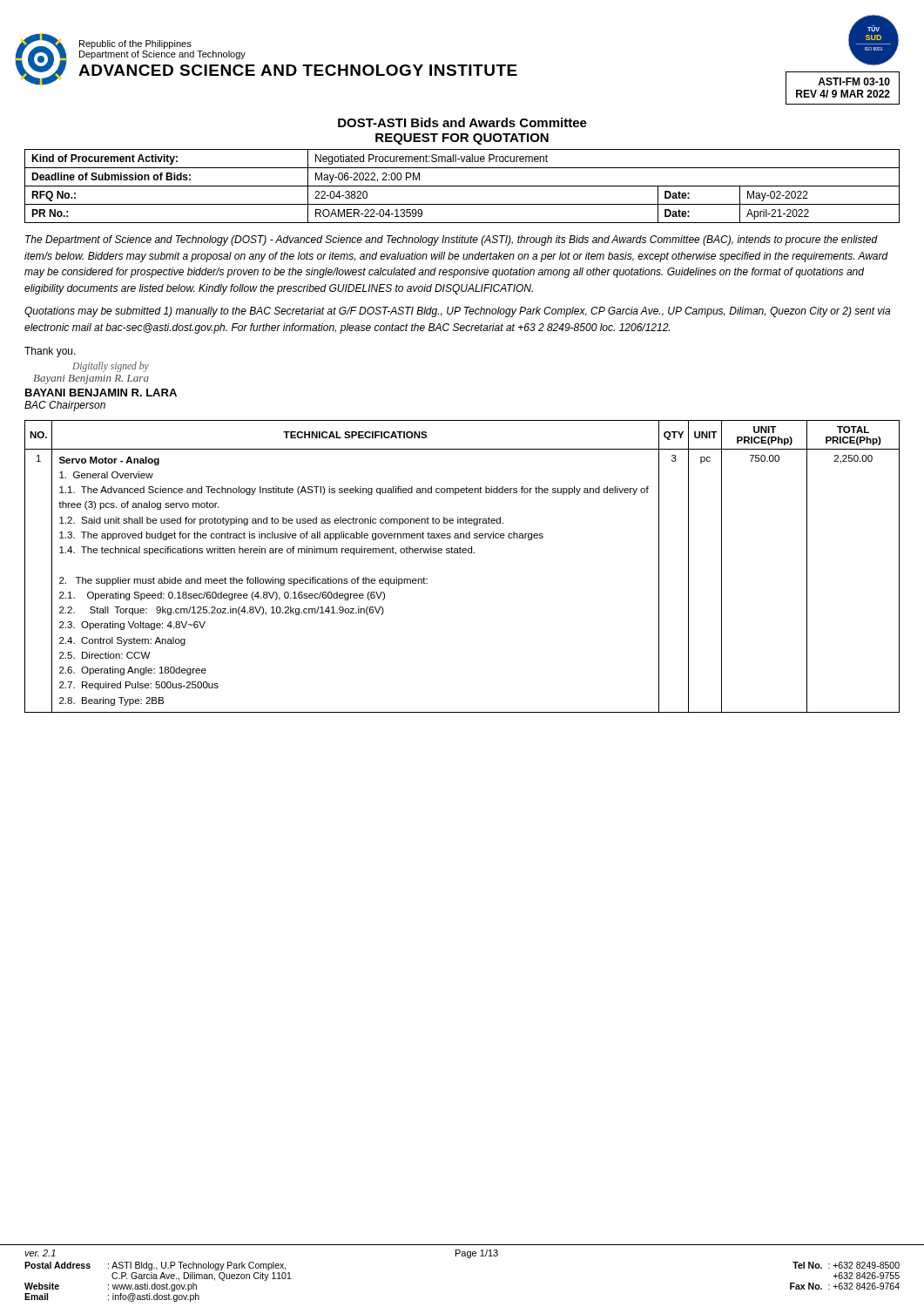The image size is (924, 1307).
Task: Locate the title that opens with "DOST-ASTI Bids and"
Action: (462, 130)
